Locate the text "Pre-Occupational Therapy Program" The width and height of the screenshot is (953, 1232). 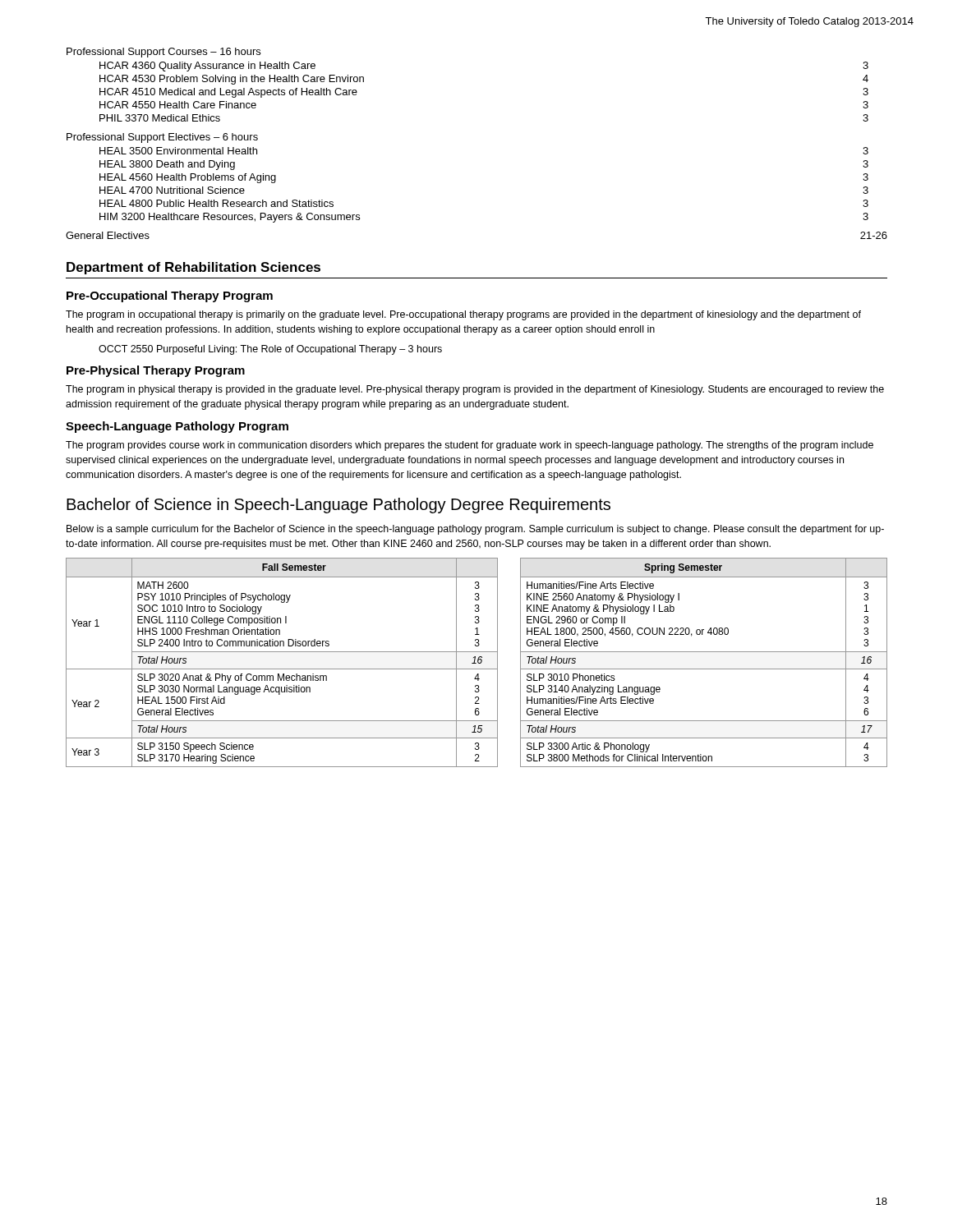point(169,295)
